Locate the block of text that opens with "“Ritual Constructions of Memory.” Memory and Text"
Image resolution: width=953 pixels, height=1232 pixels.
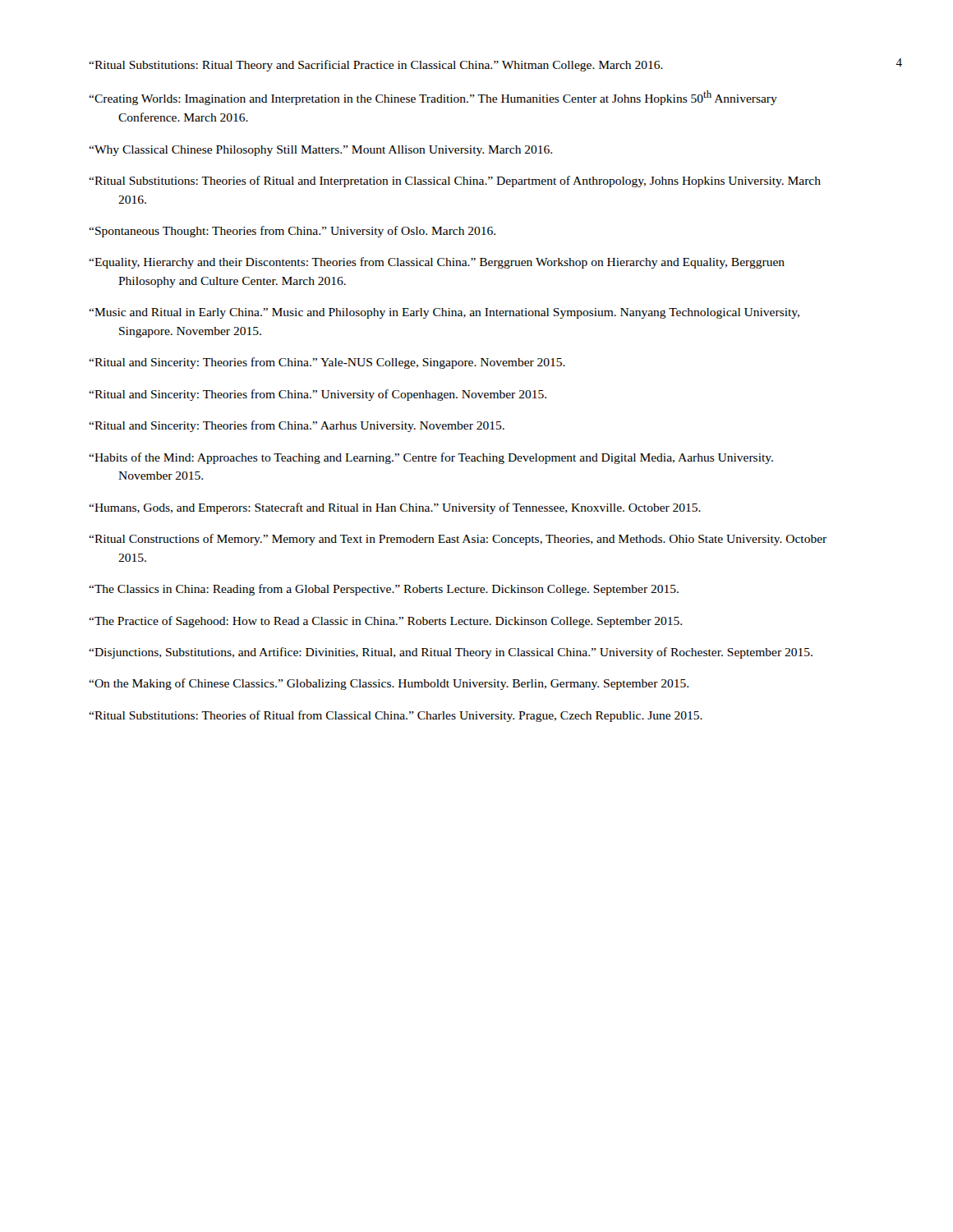point(458,548)
